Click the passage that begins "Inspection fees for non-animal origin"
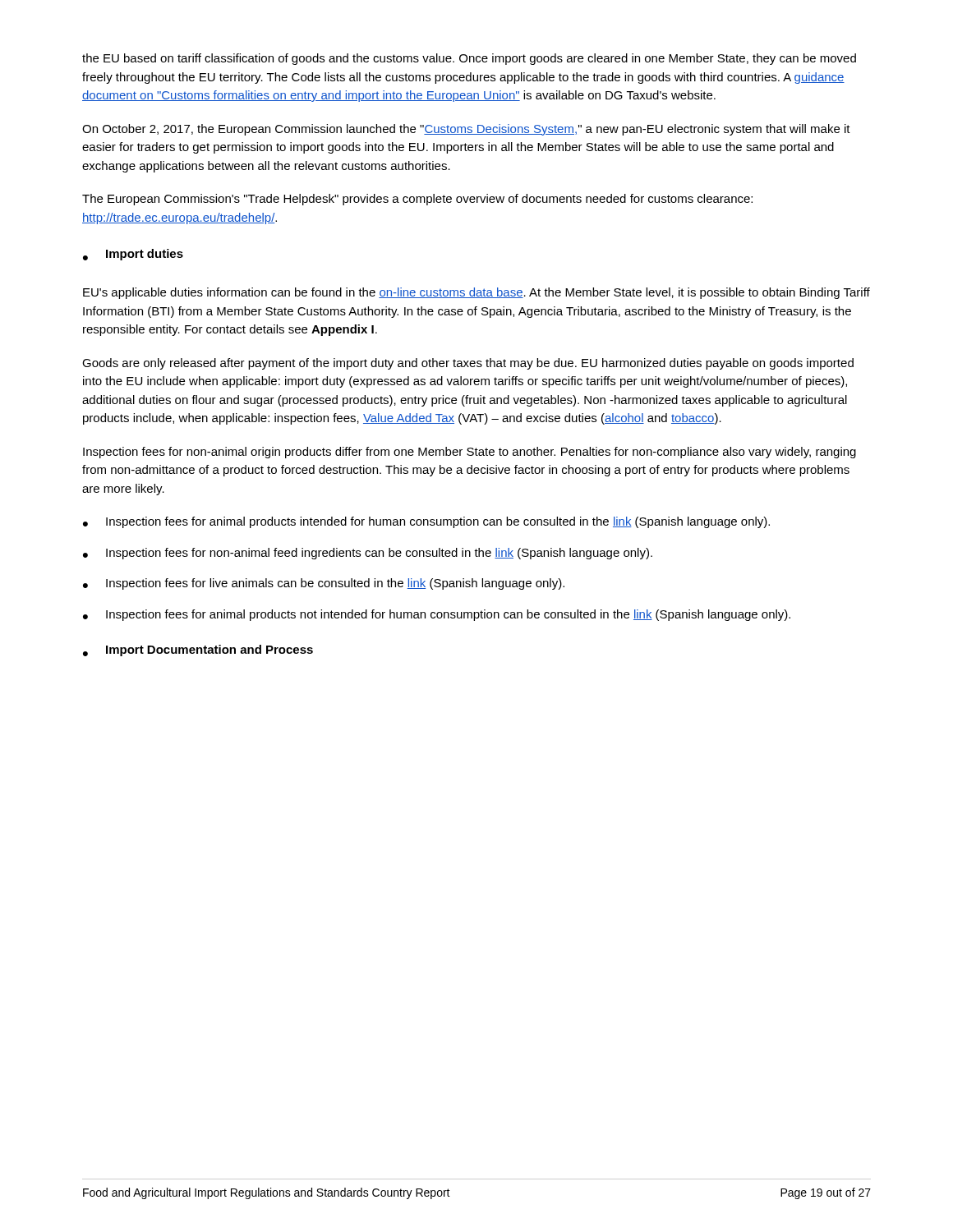Screen dimensions: 1232x953 point(469,470)
